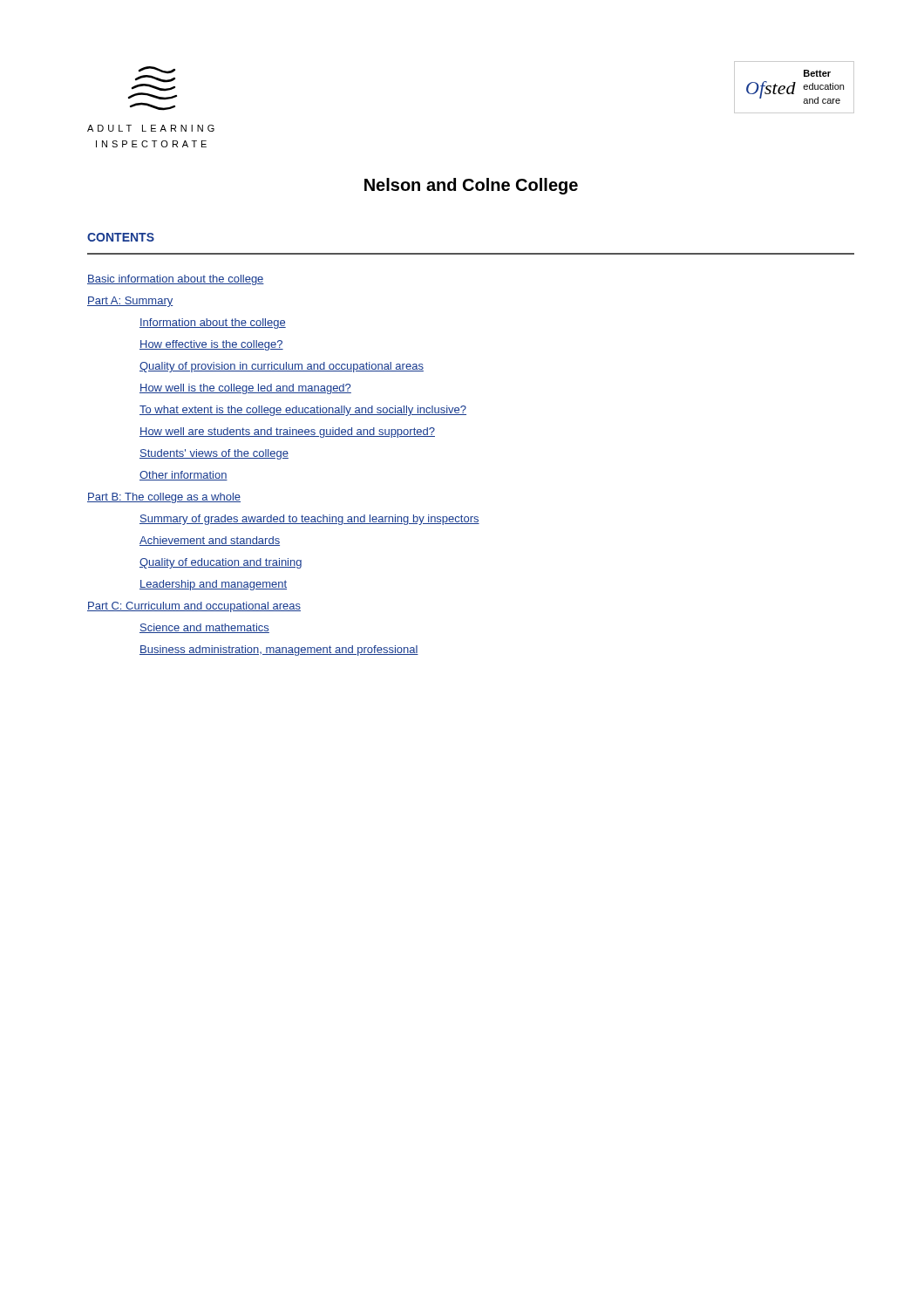This screenshot has width=924, height=1308.
Task: Locate the block of text that opens with "Basic information about"
Action: [x=176, y=280]
